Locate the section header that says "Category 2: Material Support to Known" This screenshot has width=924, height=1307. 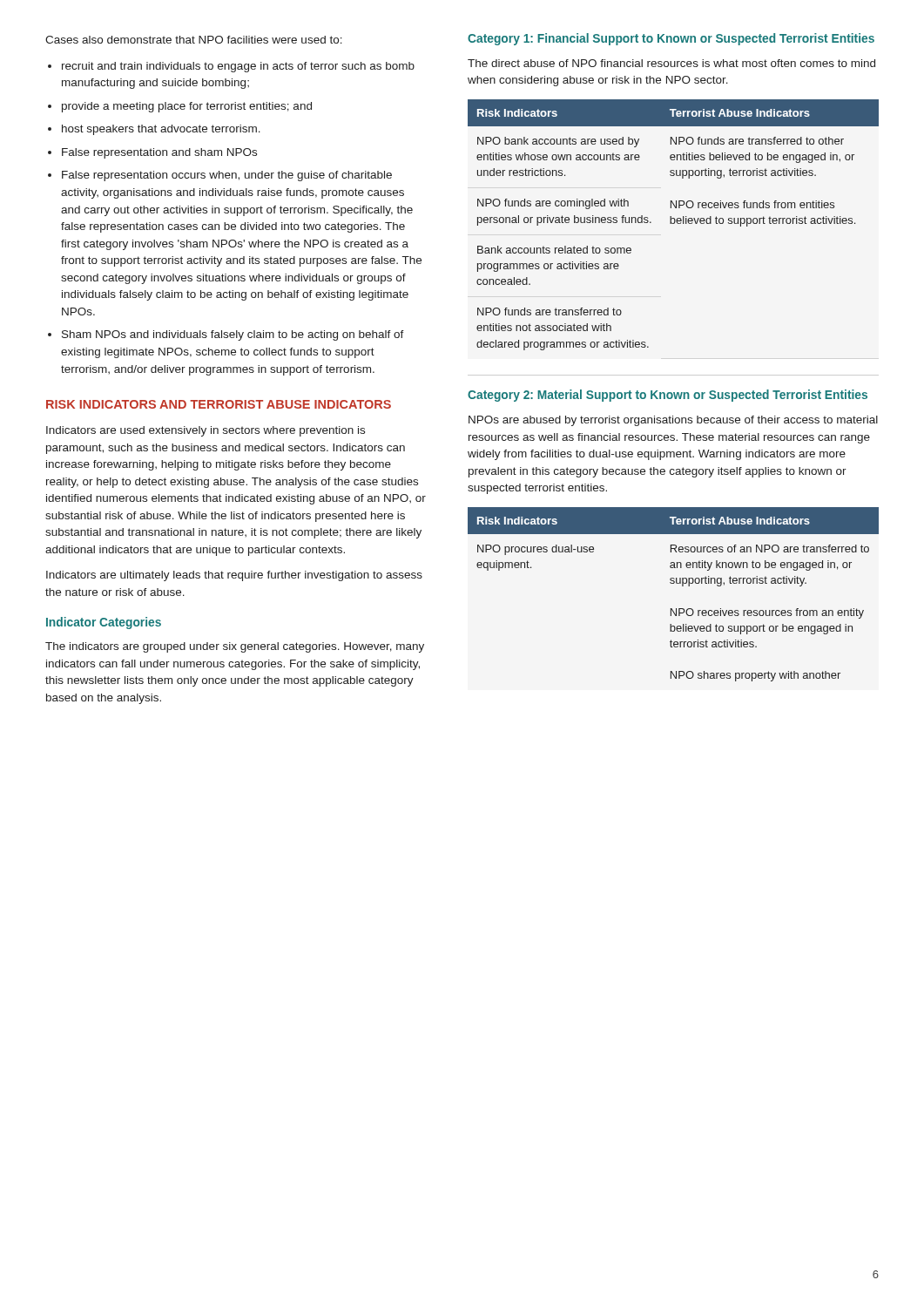[x=668, y=395]
